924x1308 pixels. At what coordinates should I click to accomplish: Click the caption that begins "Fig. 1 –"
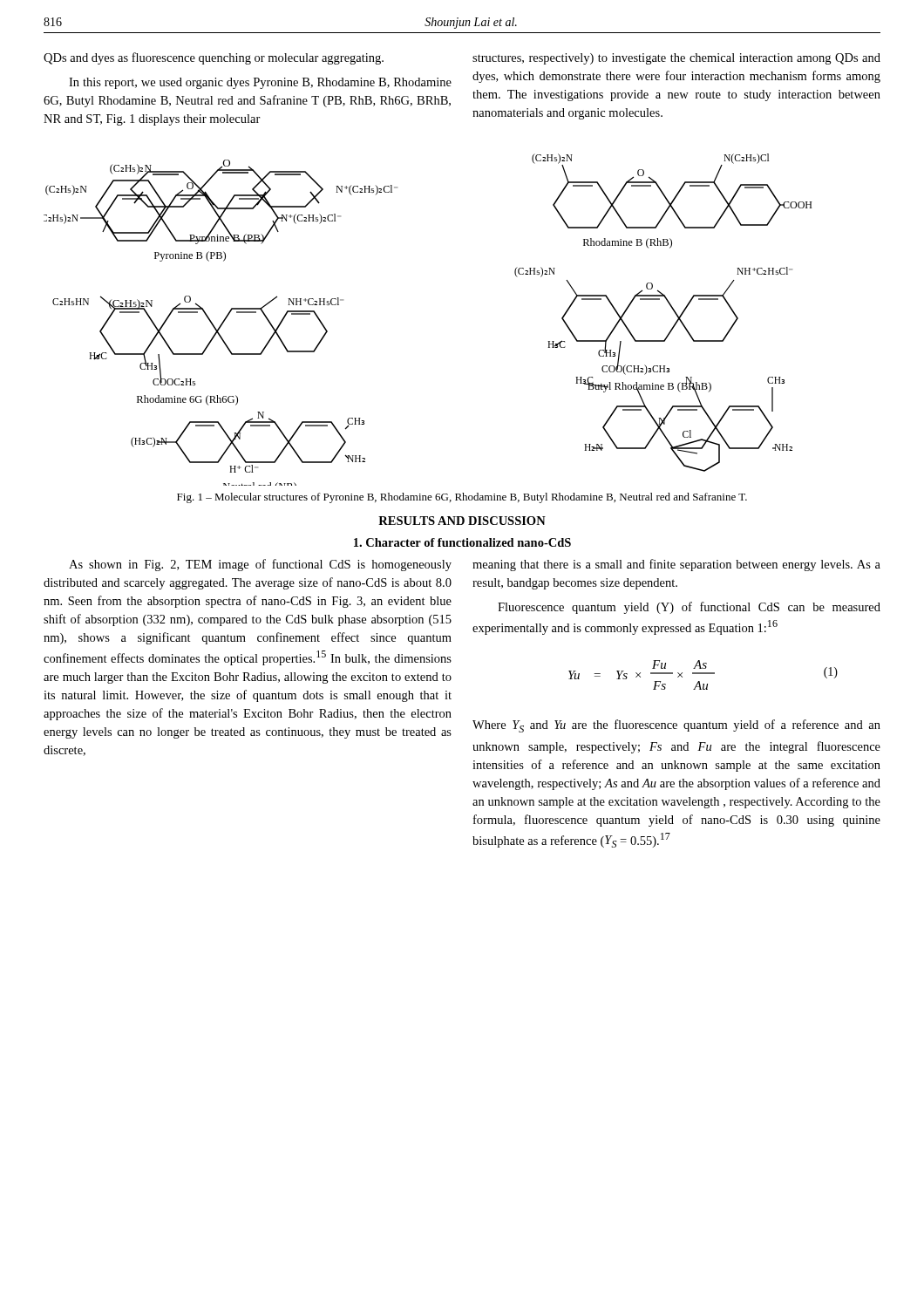pos(462,497)
